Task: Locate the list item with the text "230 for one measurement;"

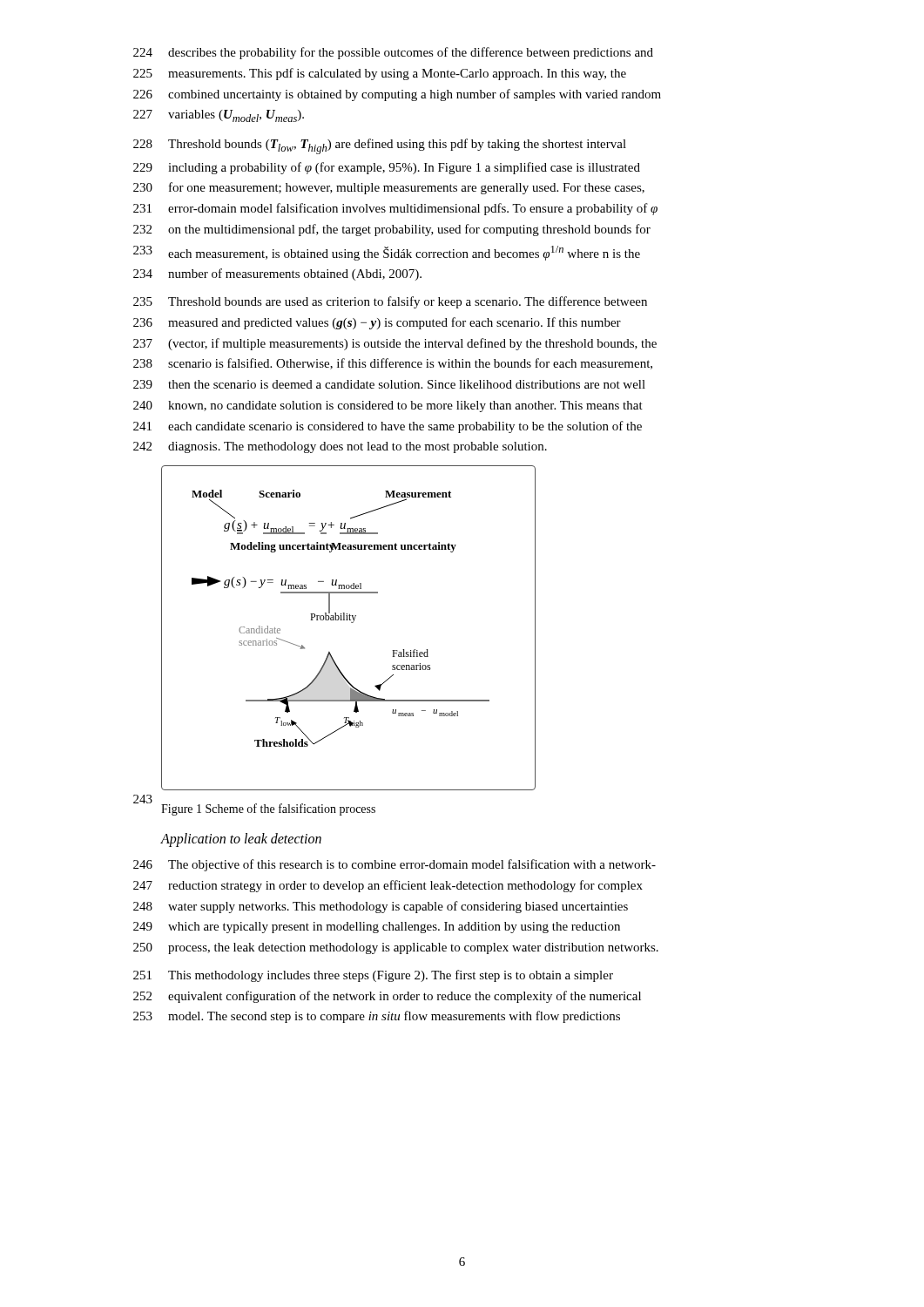Action: click(x=484, y=188)
